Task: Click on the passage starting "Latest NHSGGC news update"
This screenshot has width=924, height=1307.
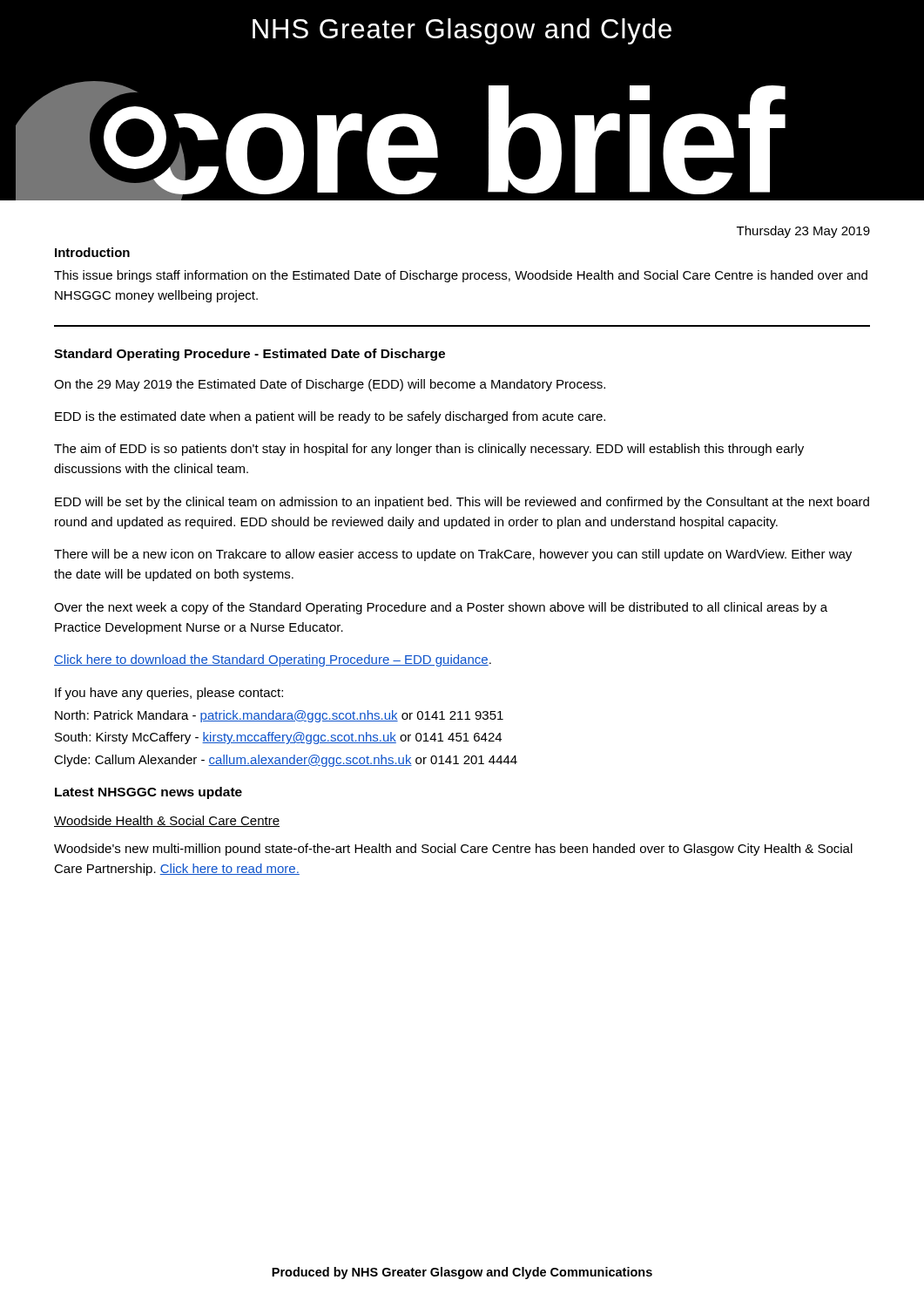Action: 148,792
